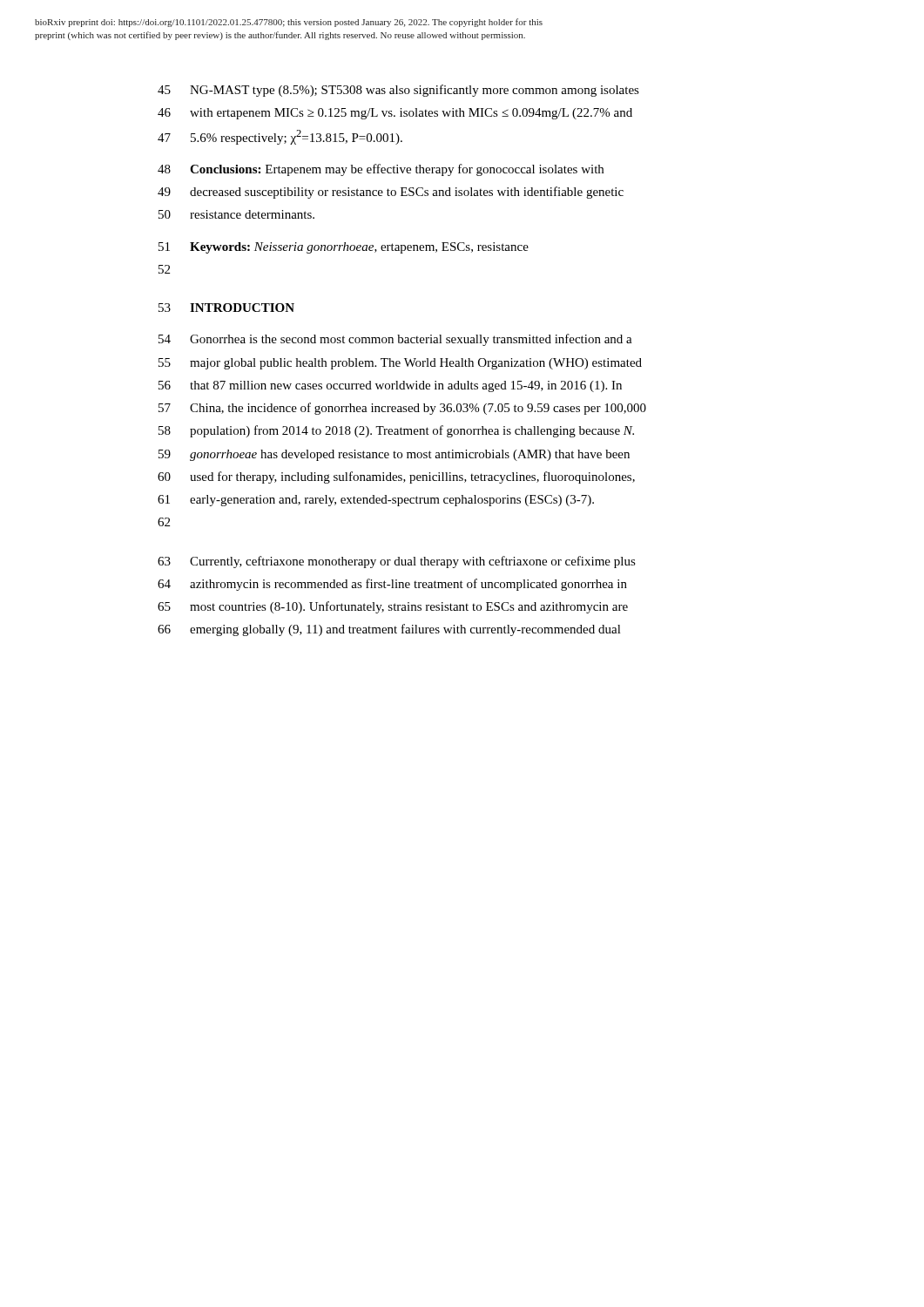The height and width of the screenshot is (1307, 924).
Task: Select the text block containing "66 emerging globally (9, 11) and treatment"
Action: tap(485, 629)
